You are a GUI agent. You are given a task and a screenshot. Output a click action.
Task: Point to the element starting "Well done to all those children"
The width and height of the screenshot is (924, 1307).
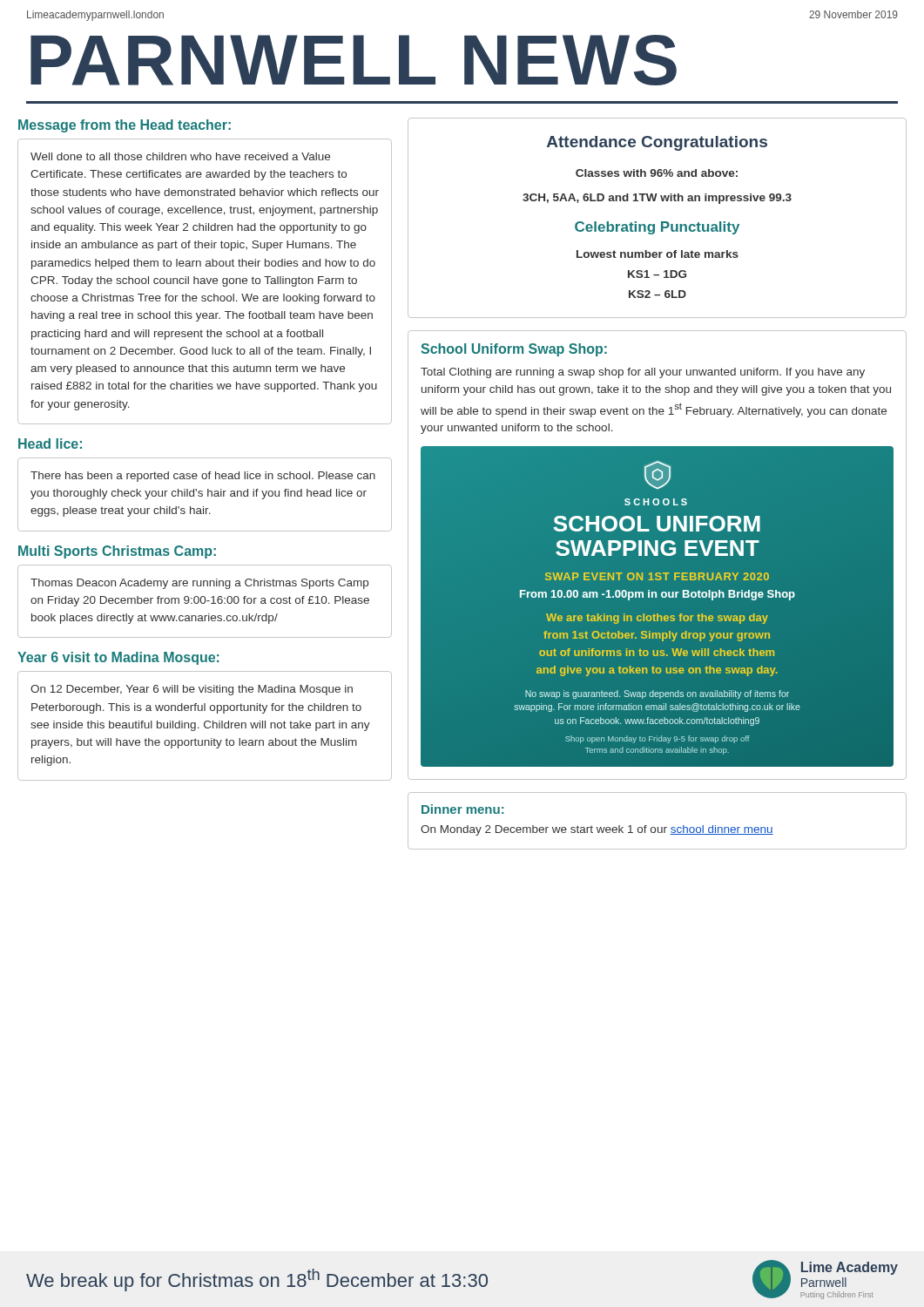(205, 280)
